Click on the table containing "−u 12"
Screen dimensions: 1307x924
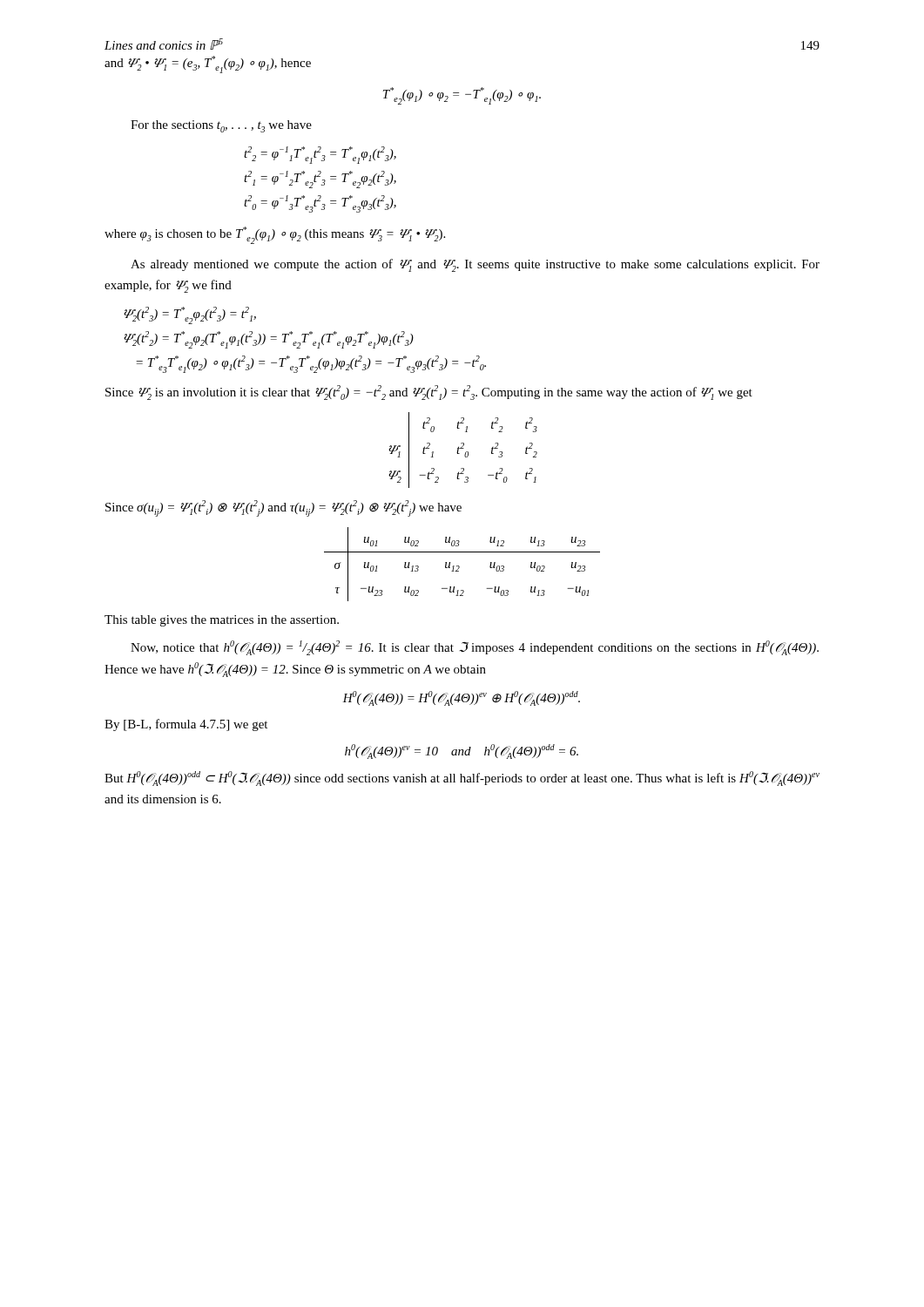coord(462,564)
